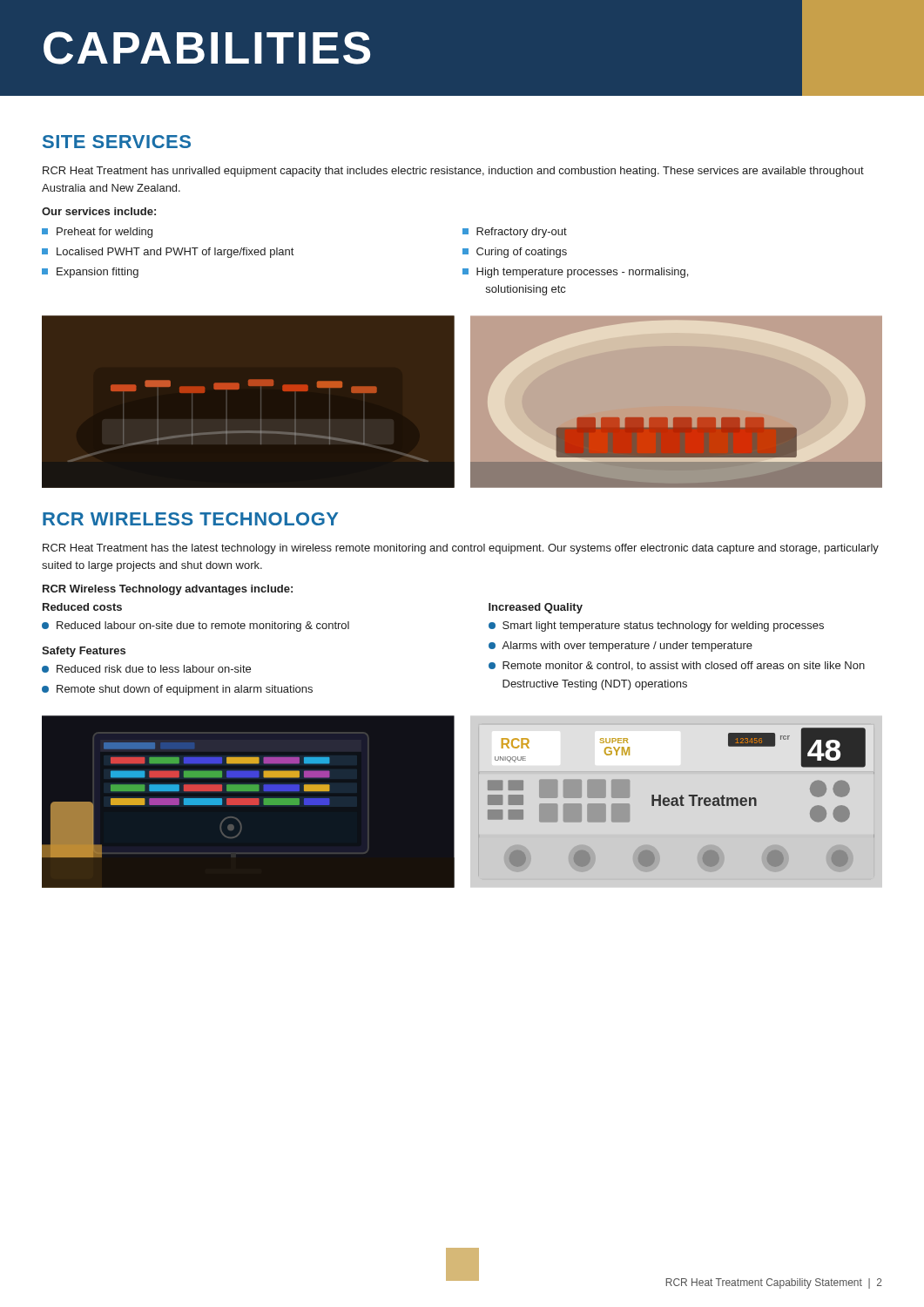This screenshot has width=924, height=1307.
Task: Click where it says "Expansion fitting"
Action: 90,271
